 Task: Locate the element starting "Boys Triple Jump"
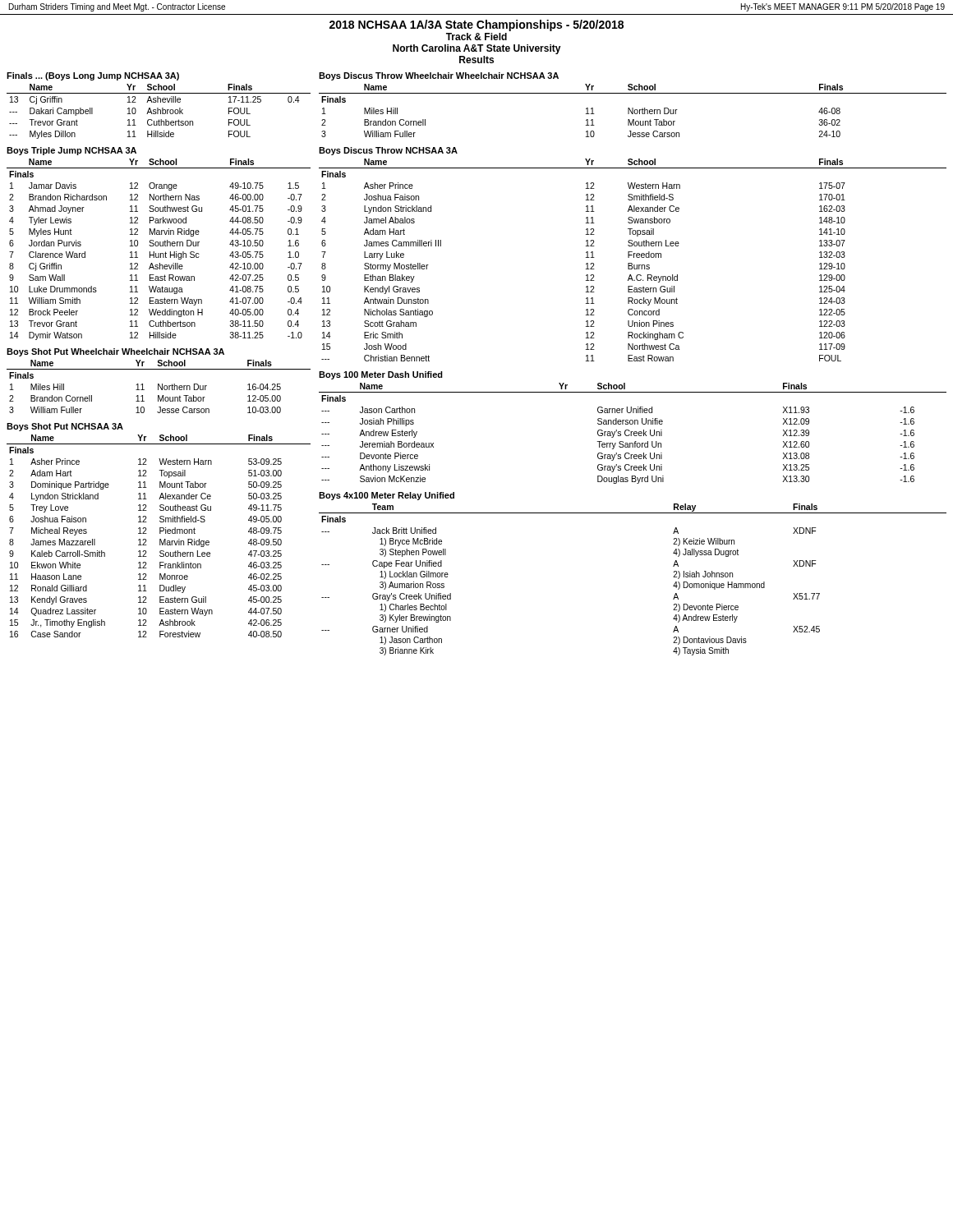coord(72,150)
